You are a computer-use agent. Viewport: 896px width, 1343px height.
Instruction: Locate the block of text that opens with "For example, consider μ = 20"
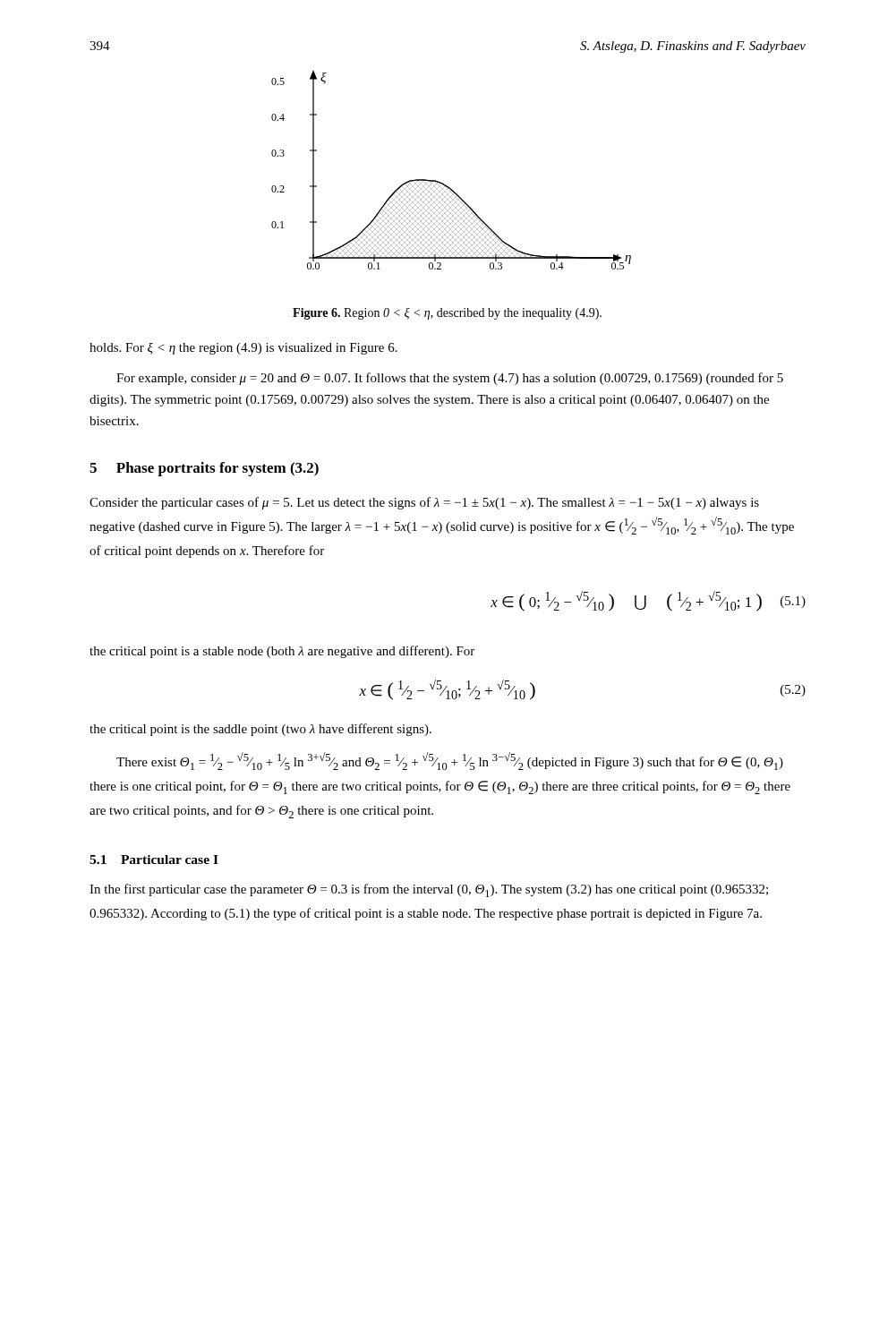436,399
